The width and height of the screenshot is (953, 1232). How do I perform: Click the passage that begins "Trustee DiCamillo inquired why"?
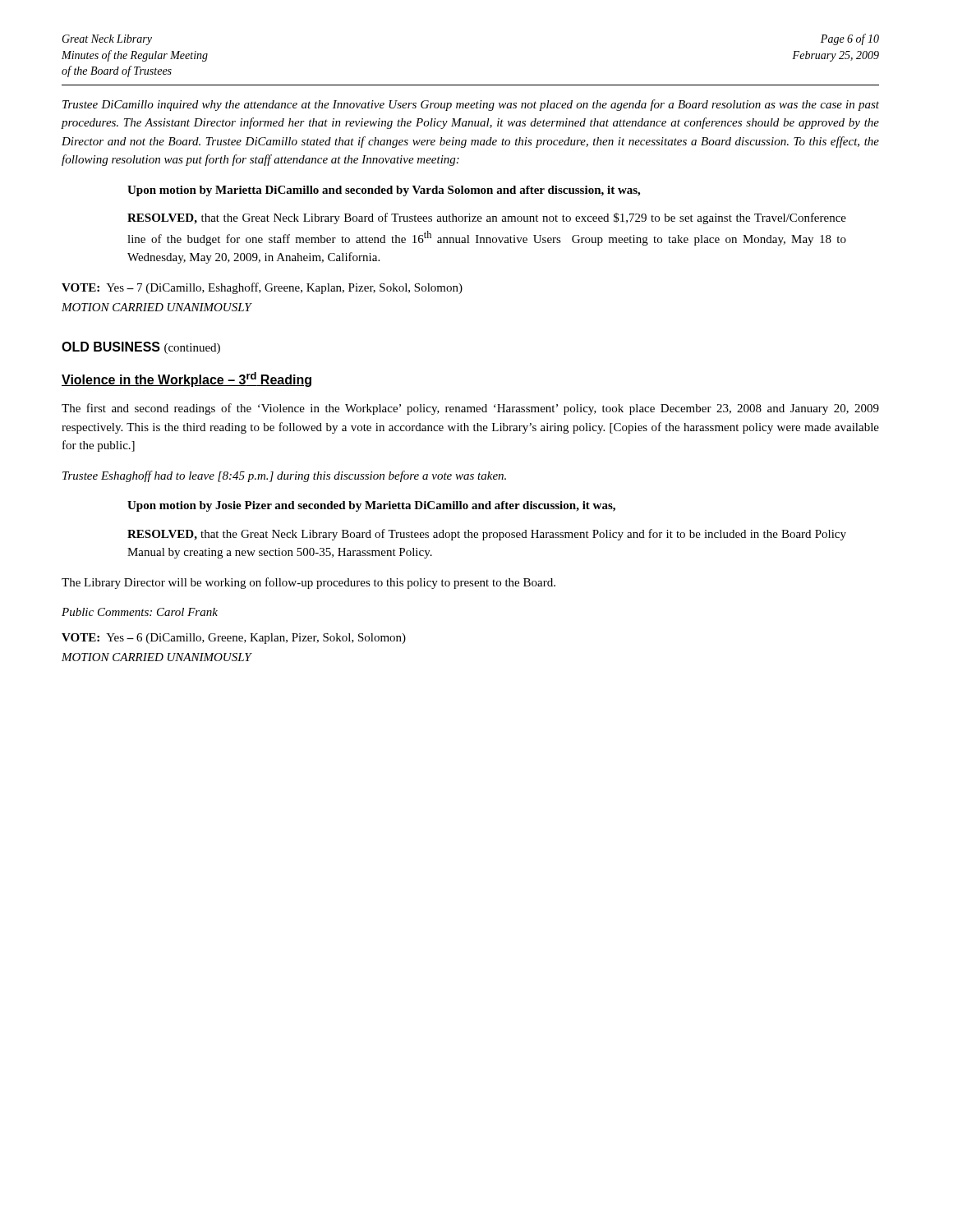tap(470, 132)
